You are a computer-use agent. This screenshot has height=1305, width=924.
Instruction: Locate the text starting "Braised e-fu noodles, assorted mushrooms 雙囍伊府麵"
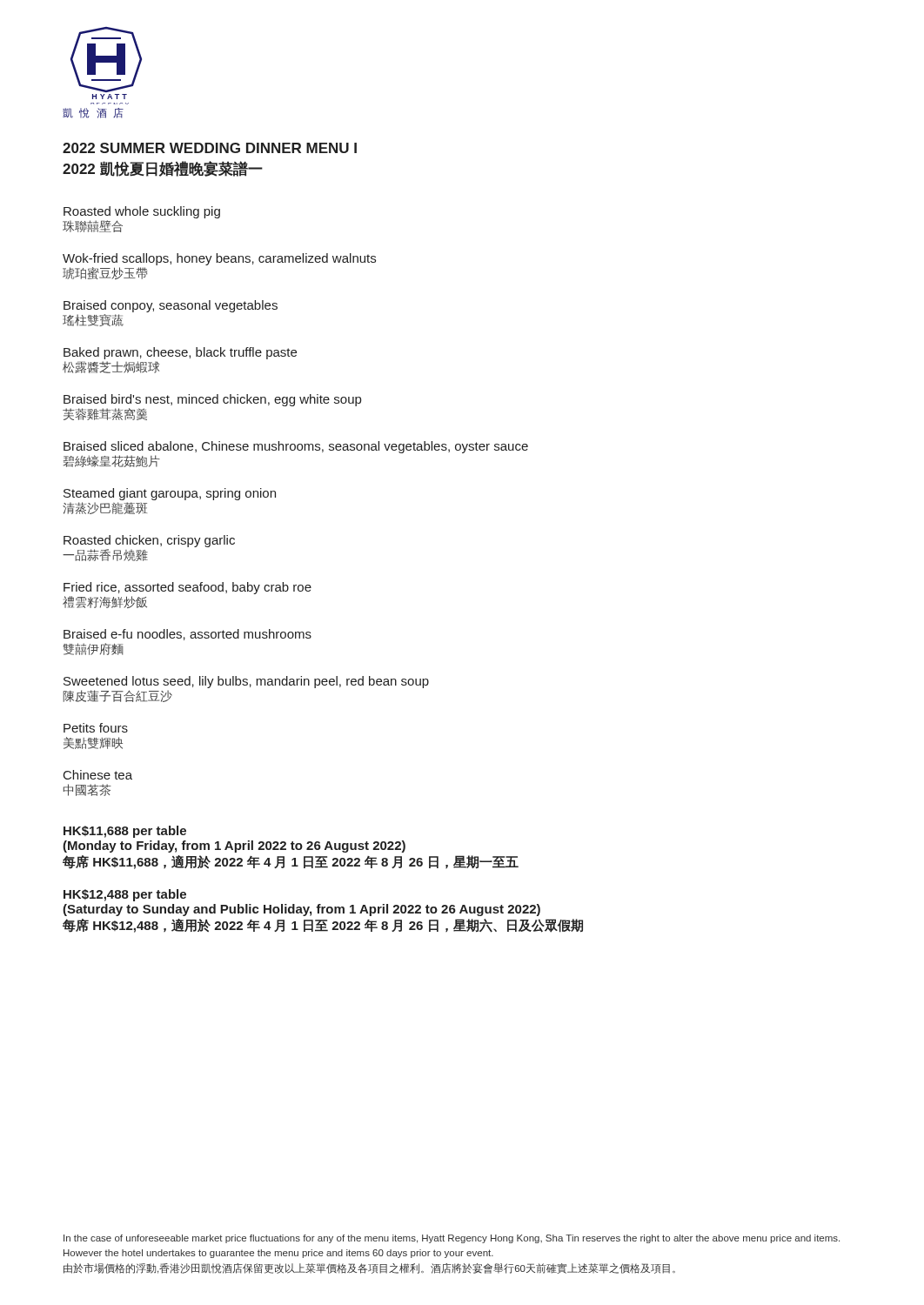[x=187, y=635]
